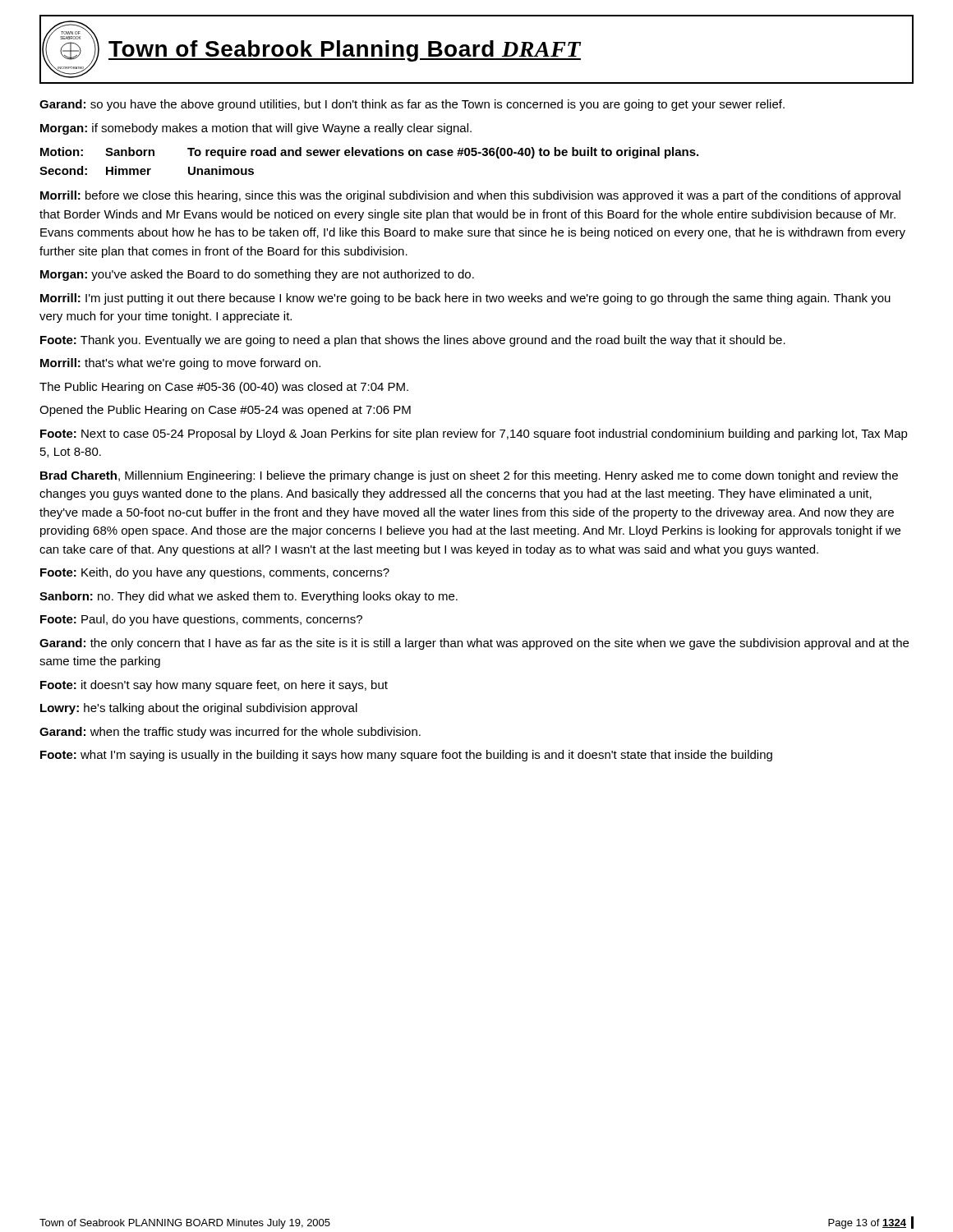The height and width of the screenshot is (1232, 953).
Task: Point to the block beginning "Morgan: if somebody makes a motion that"
Action: pyautogui.click(x=256, y=127)
